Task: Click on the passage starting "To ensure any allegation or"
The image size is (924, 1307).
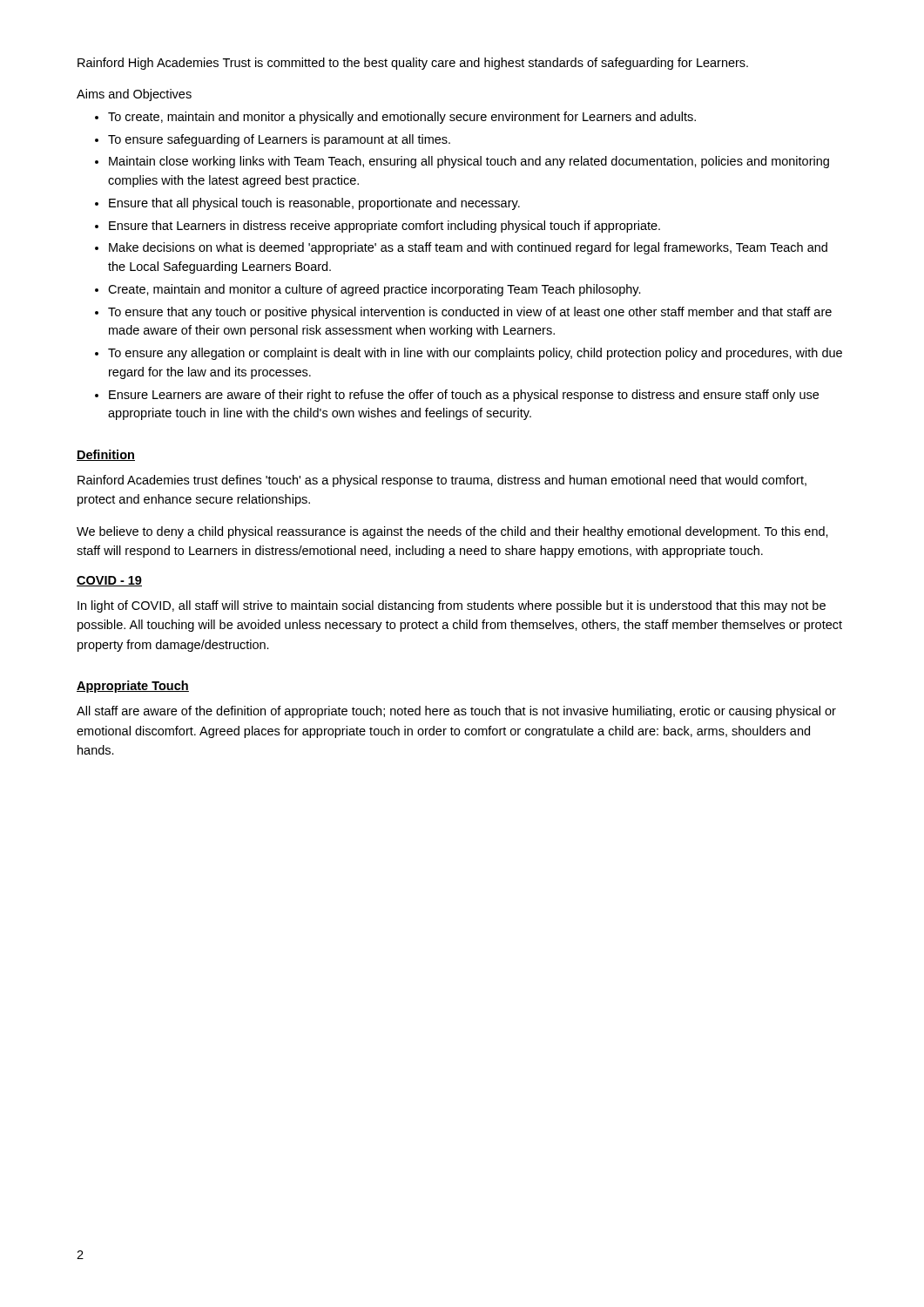Action: 475,362
